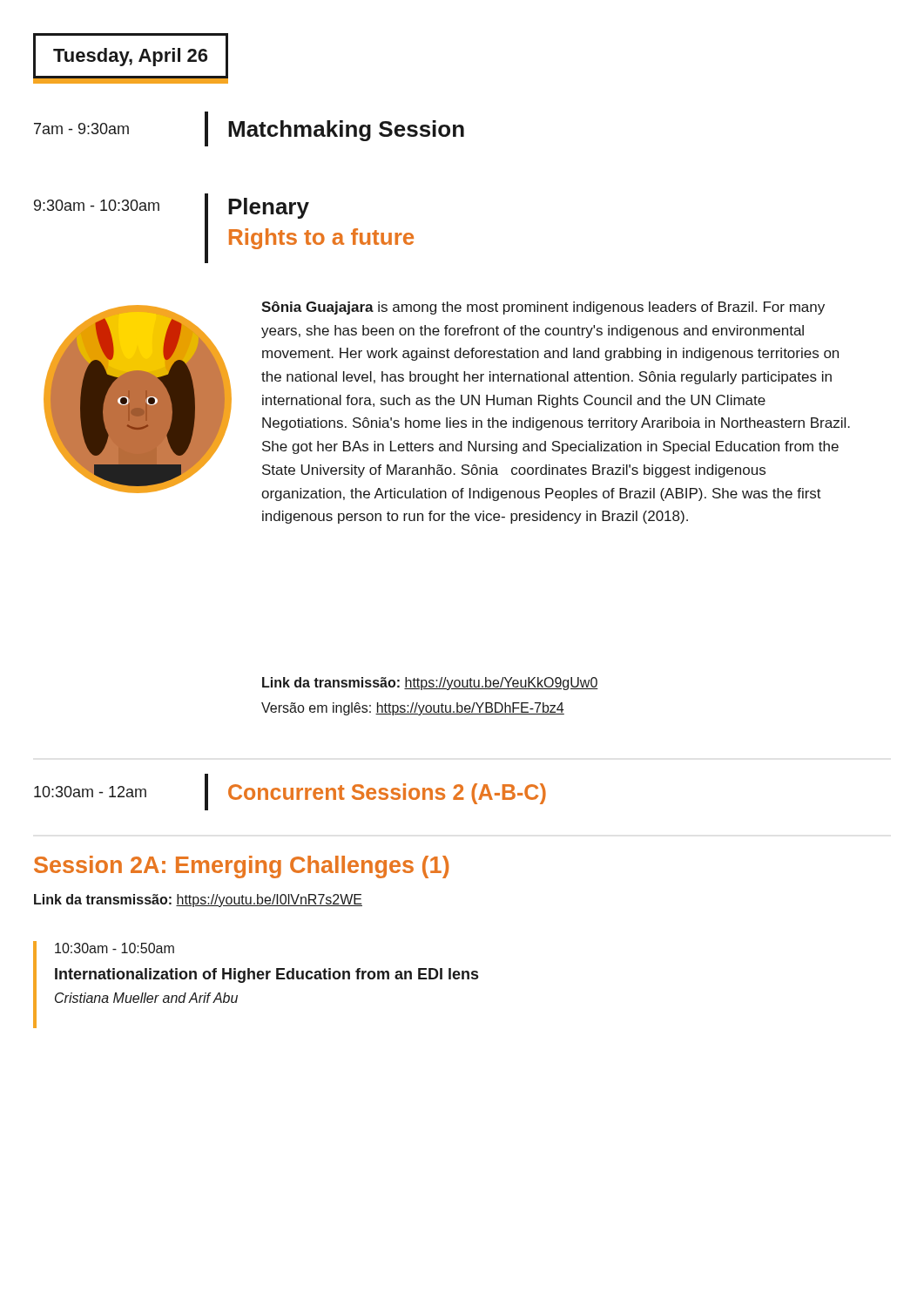Point to the section header beginning "Session 2A: Emerging Challenges"
Viewport: 924px width, 1307px height.
coord(241,865)
